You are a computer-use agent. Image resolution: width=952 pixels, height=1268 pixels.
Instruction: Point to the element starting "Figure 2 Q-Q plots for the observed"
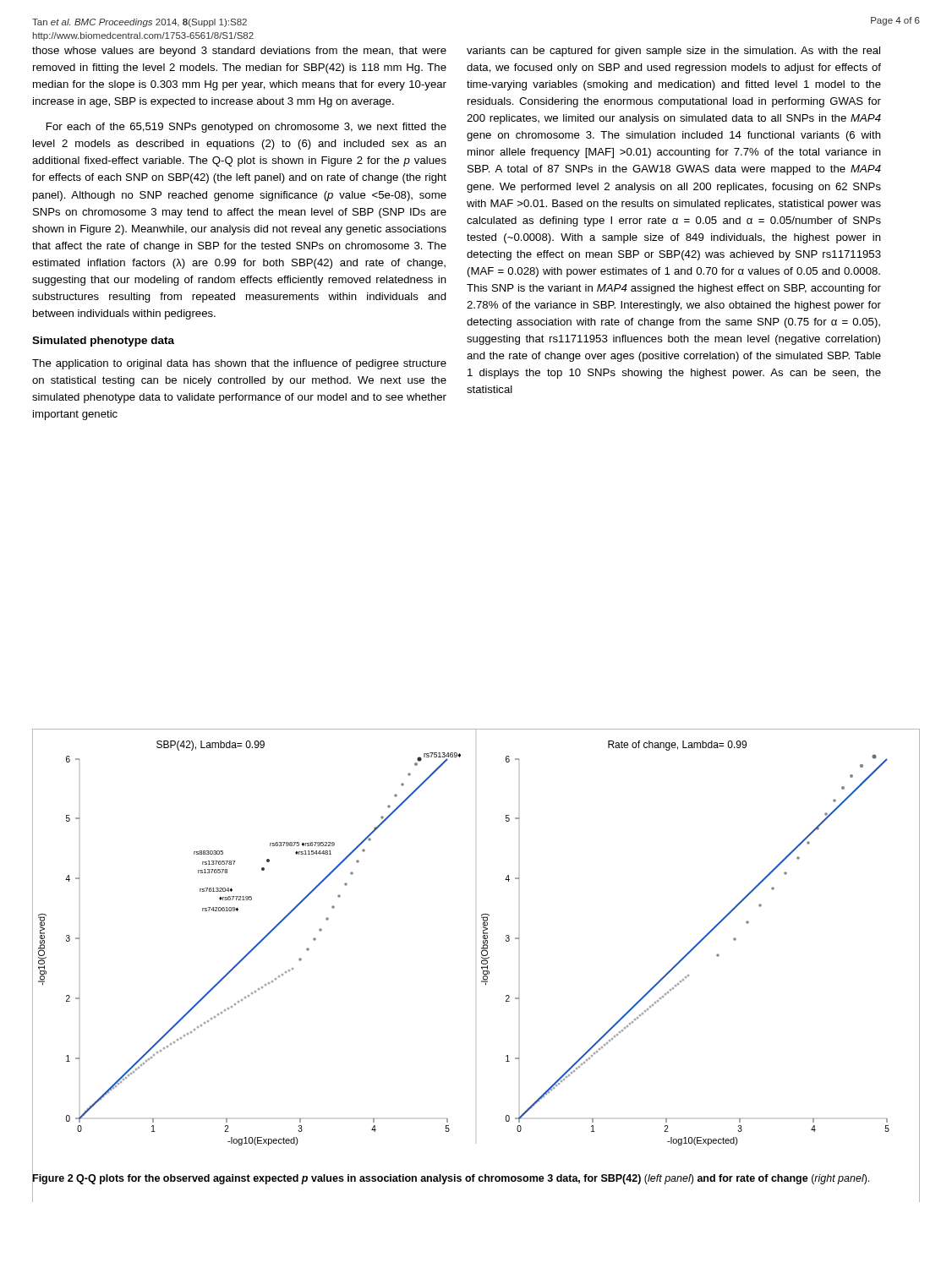(x=451, y=1178)
